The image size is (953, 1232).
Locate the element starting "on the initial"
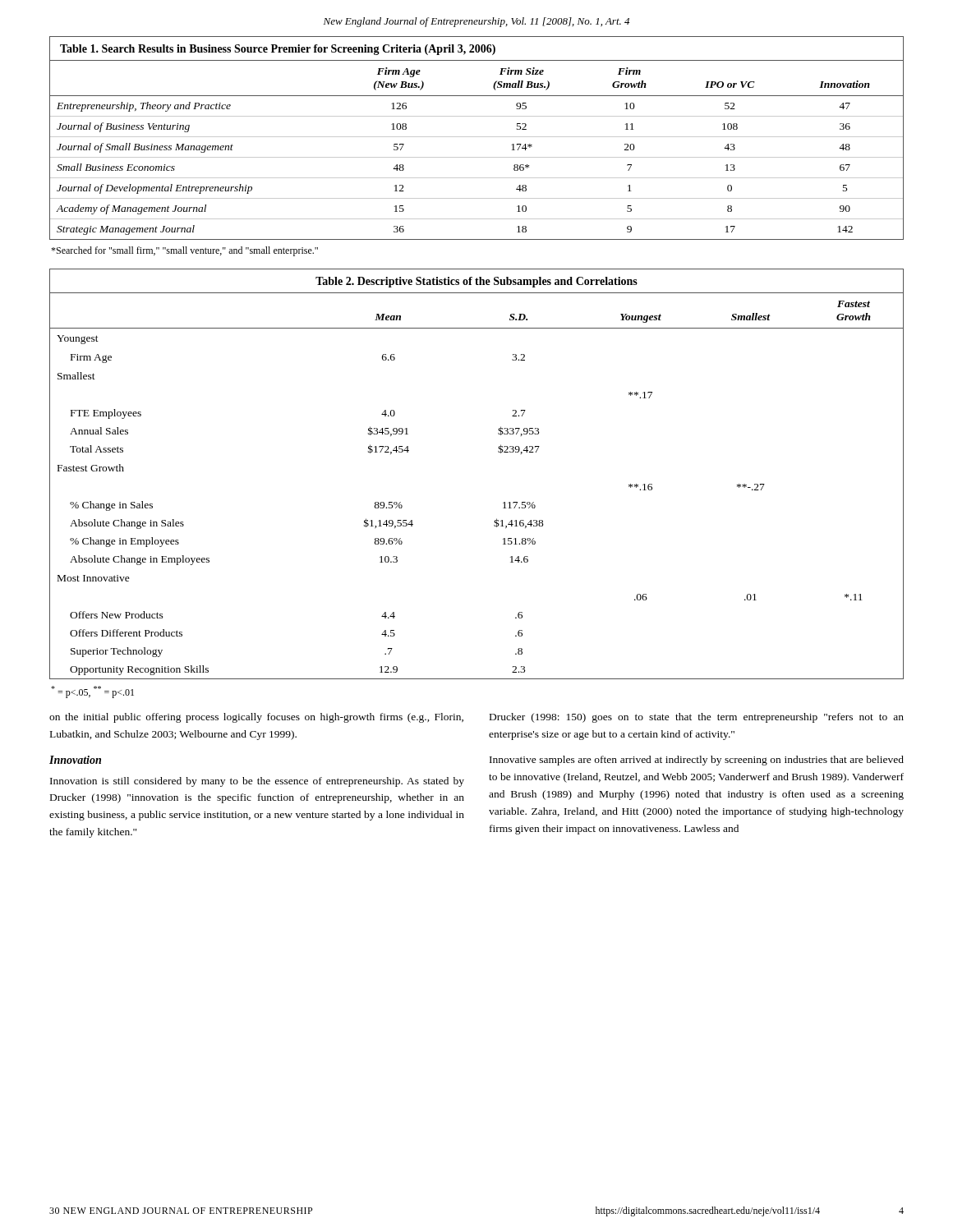(x=257, y=725)
